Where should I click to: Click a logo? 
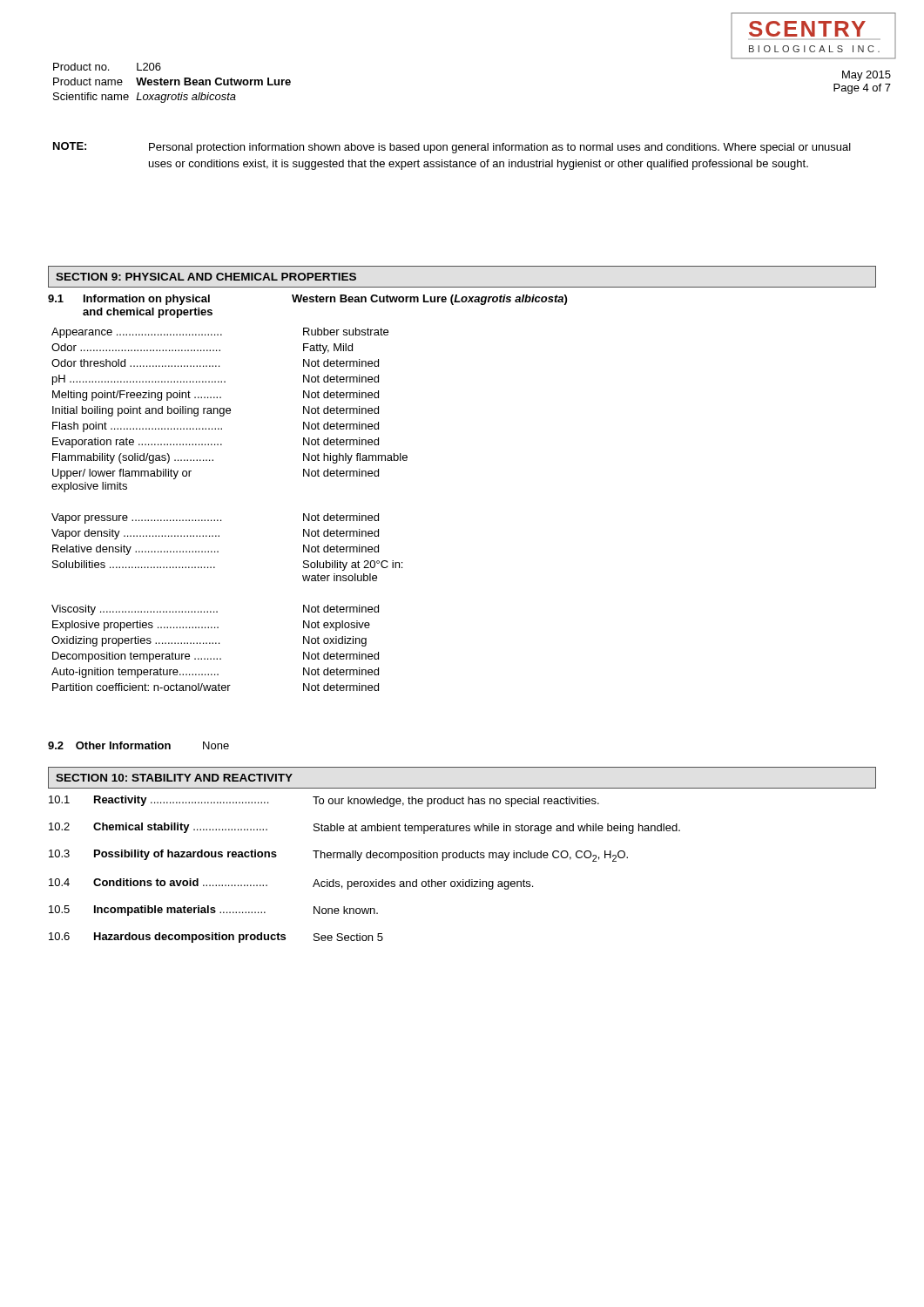[813, 37]
